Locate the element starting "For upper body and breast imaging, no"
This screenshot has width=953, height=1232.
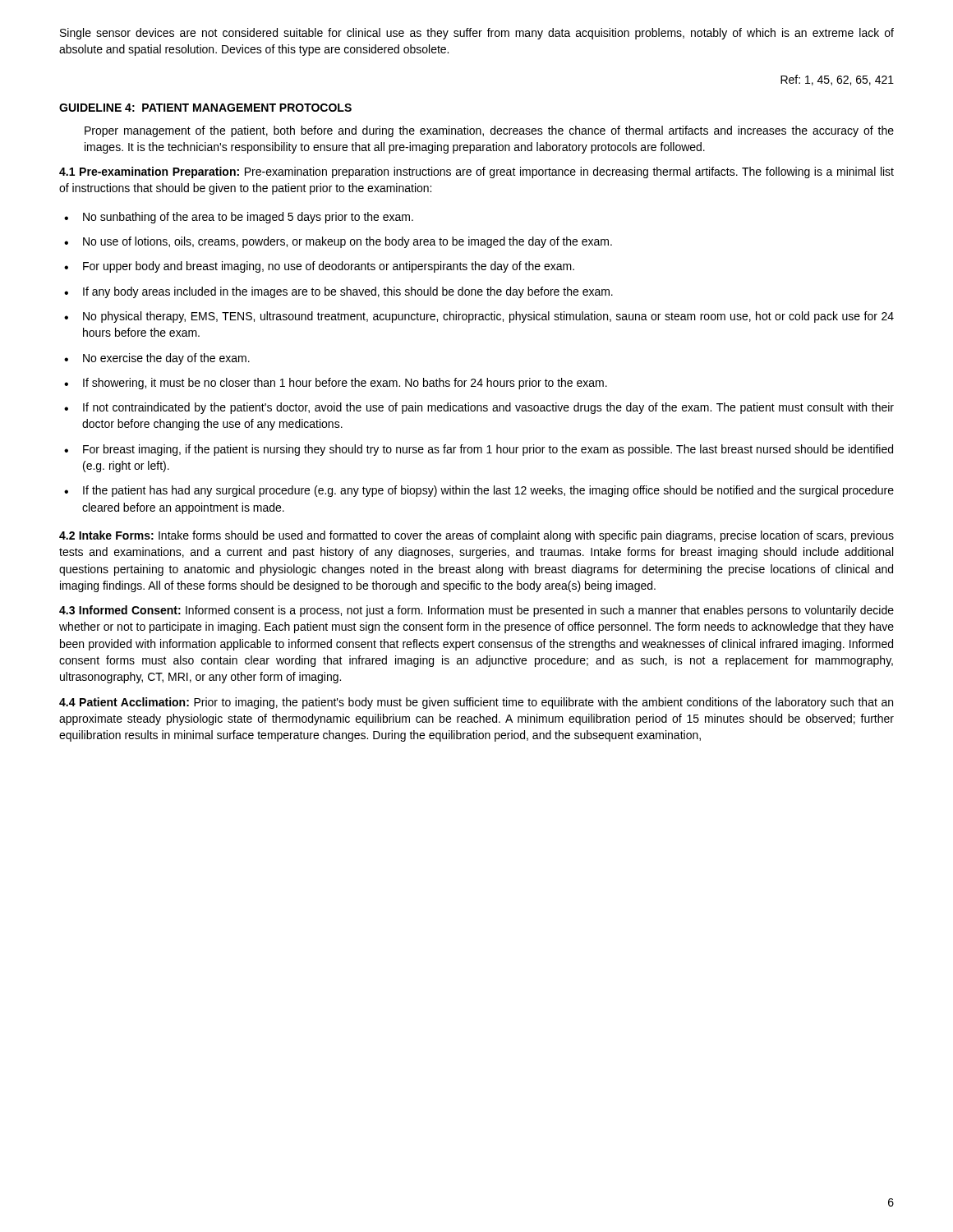[329, 266]
